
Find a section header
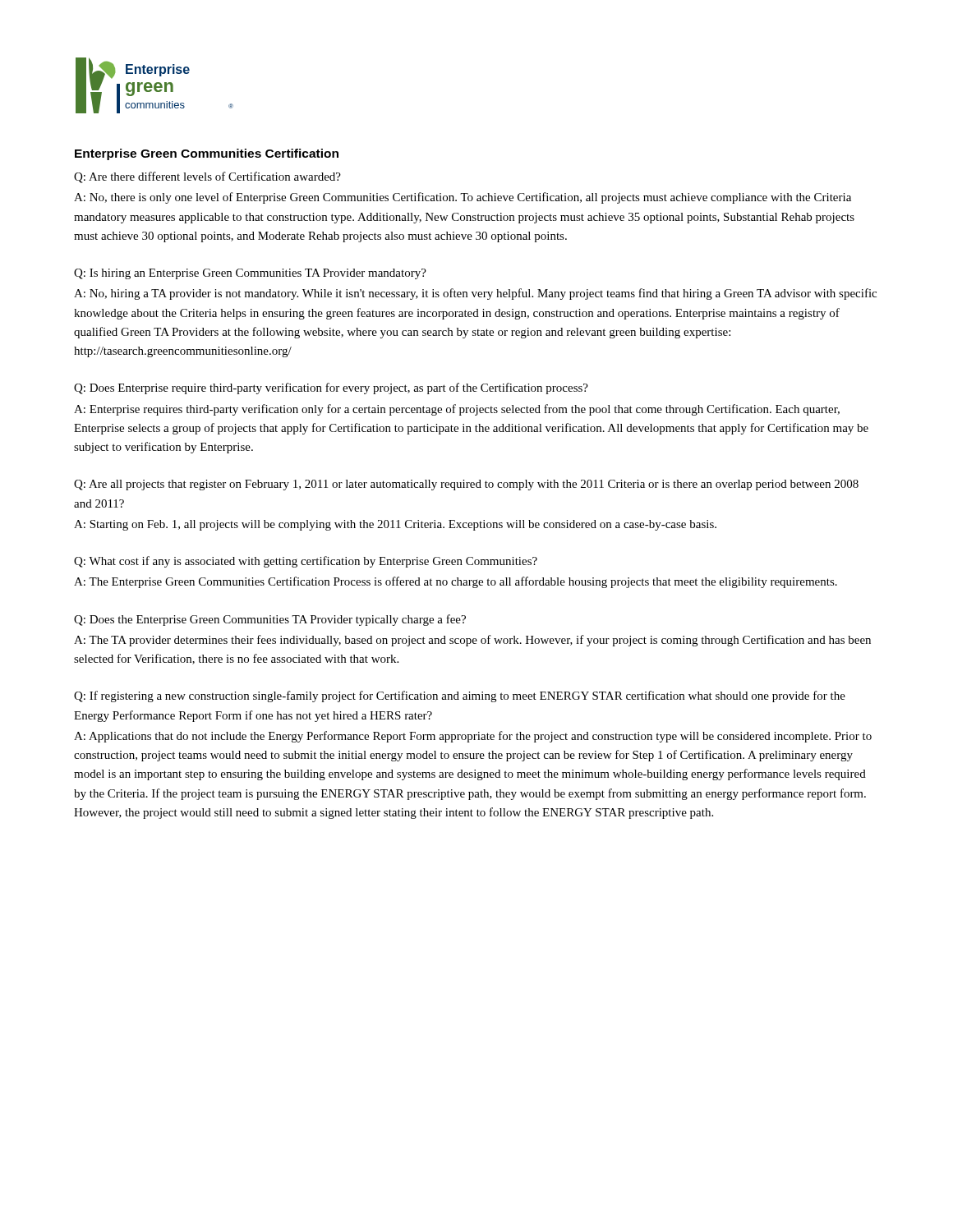[x=207, y=153]
